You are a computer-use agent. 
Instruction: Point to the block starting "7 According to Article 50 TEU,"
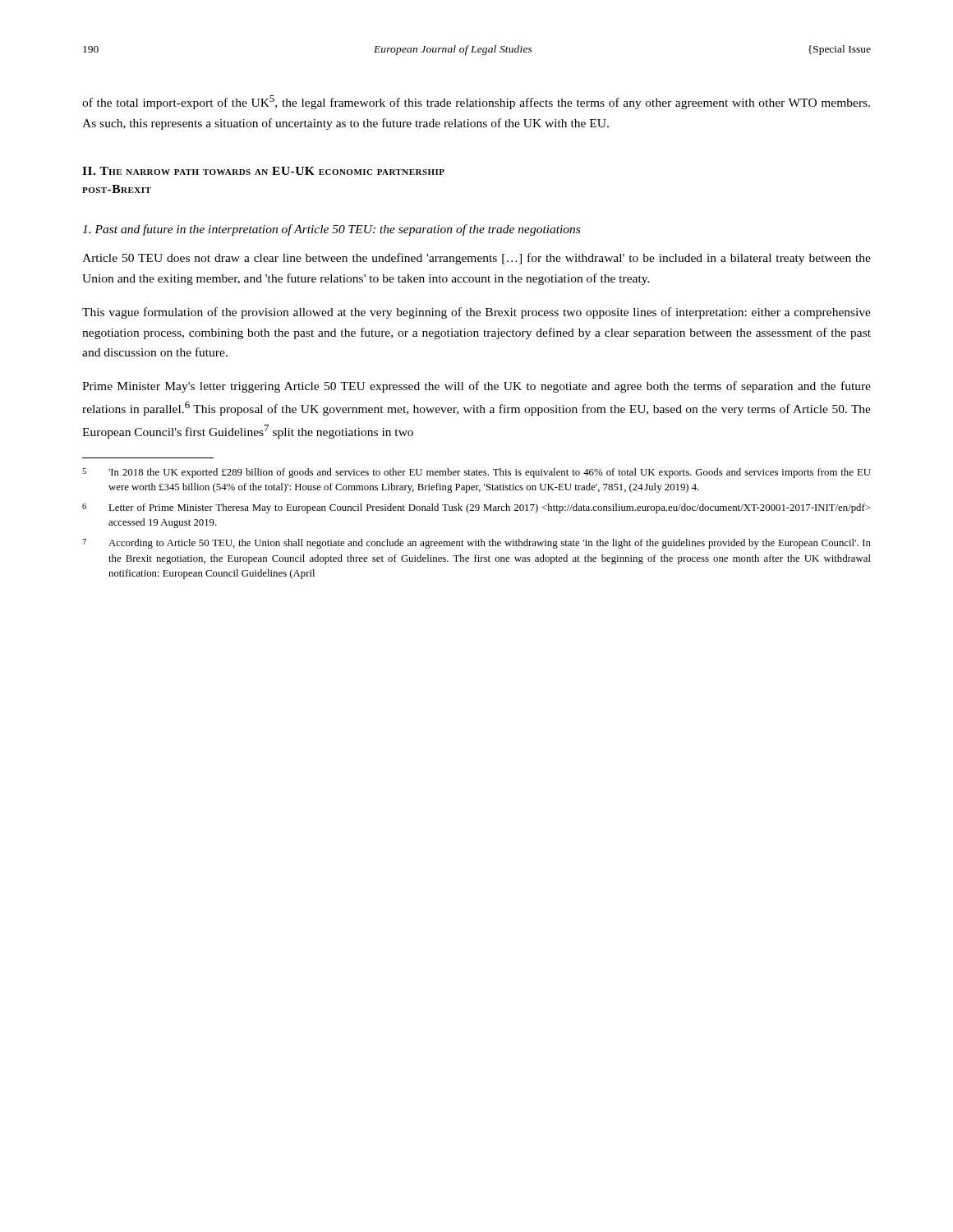[x=476, y=558]
